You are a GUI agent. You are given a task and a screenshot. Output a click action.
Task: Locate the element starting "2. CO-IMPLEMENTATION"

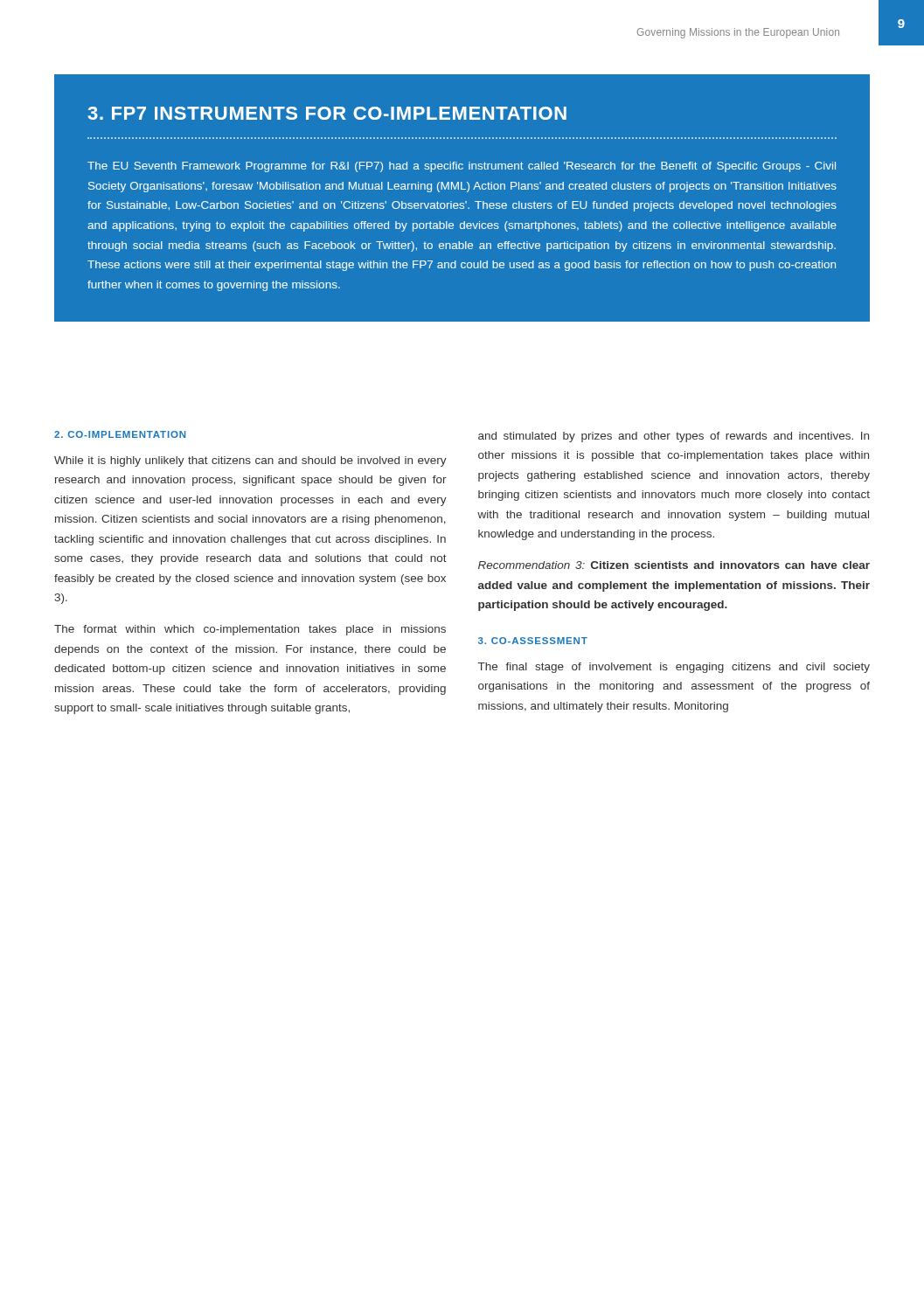coord(121,434)
